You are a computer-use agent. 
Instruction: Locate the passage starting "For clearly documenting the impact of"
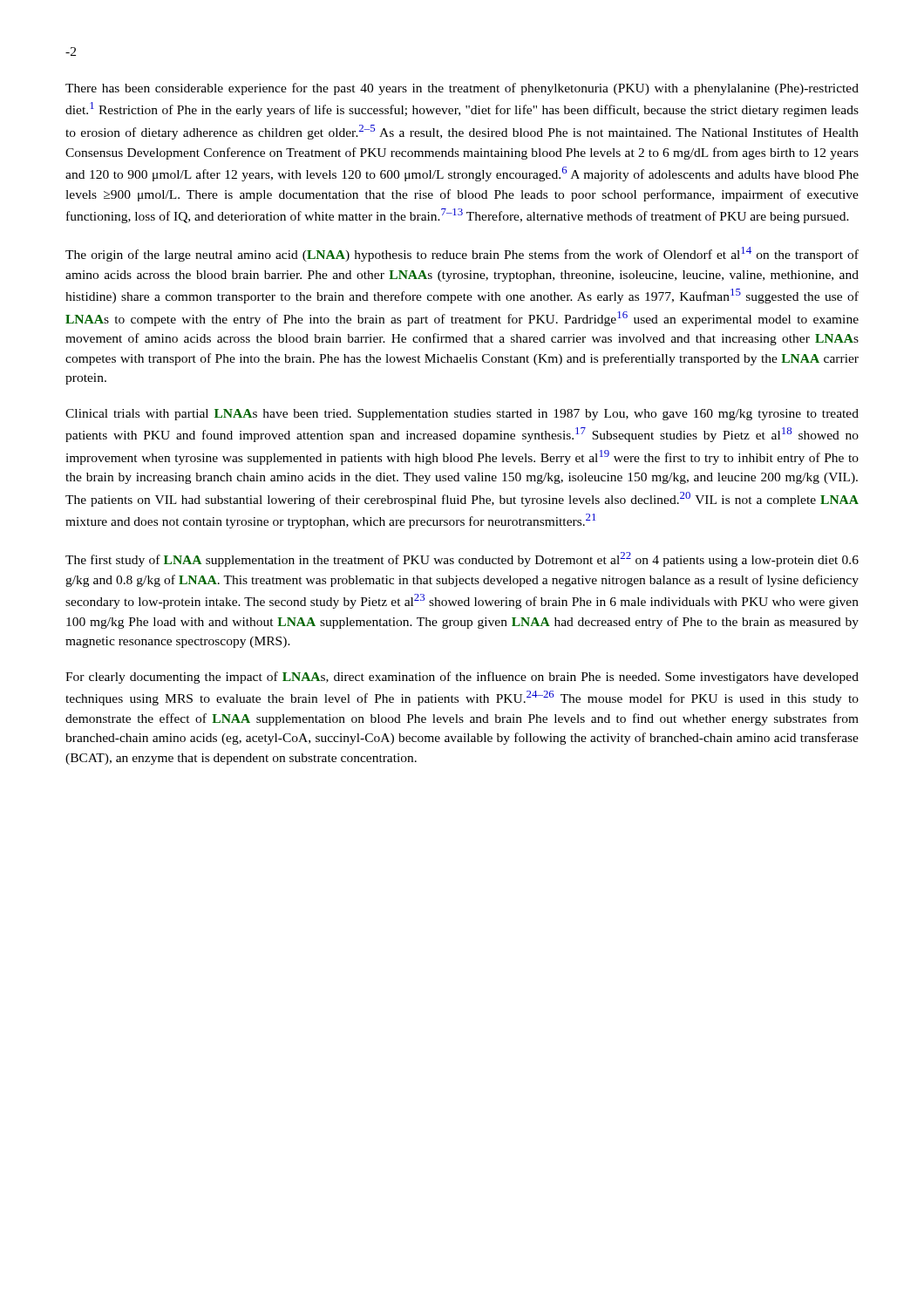point(462,717)
